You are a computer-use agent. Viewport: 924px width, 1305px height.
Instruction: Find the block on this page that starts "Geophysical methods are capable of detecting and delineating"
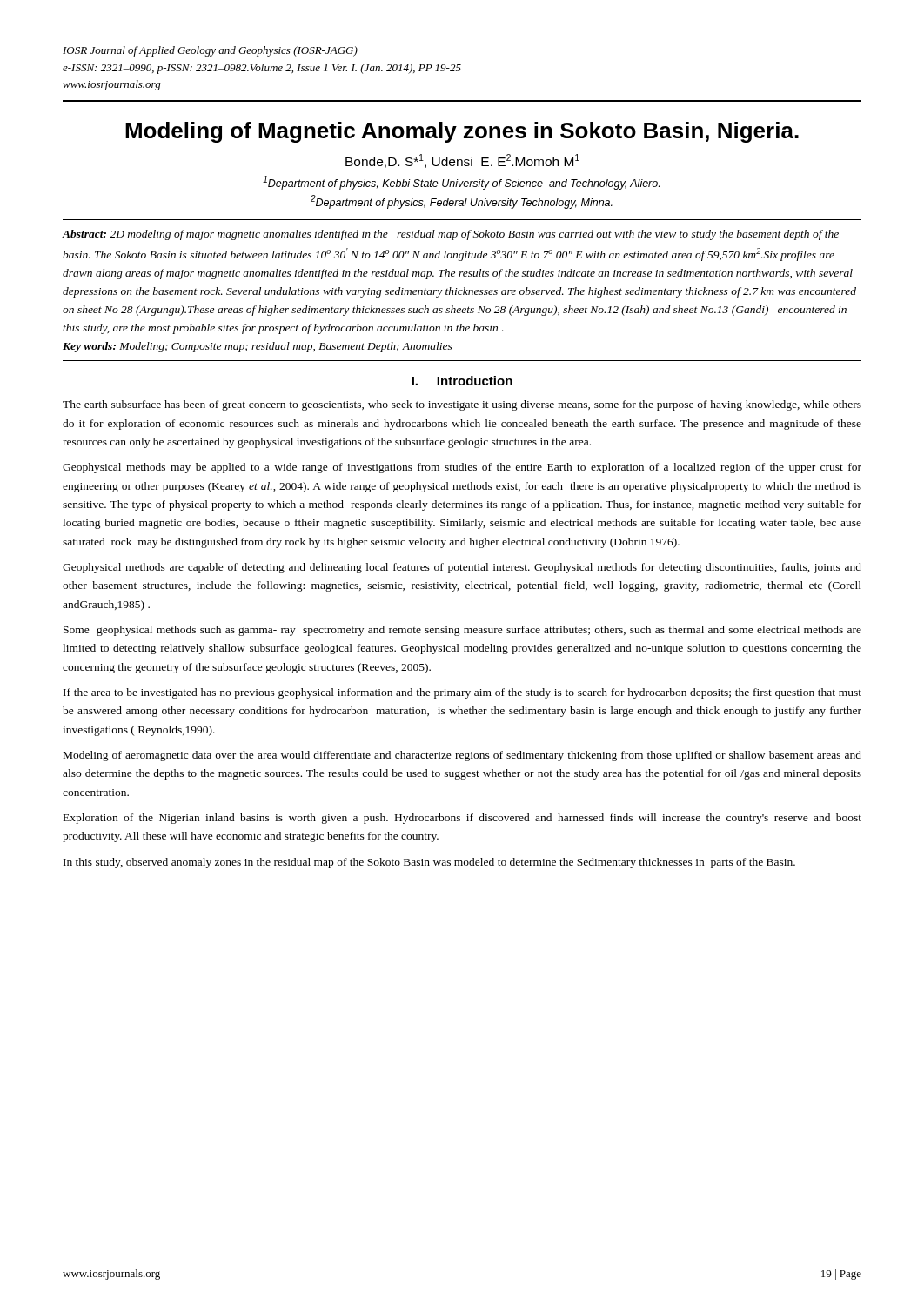pyautogui.click(x=462, y=585)
